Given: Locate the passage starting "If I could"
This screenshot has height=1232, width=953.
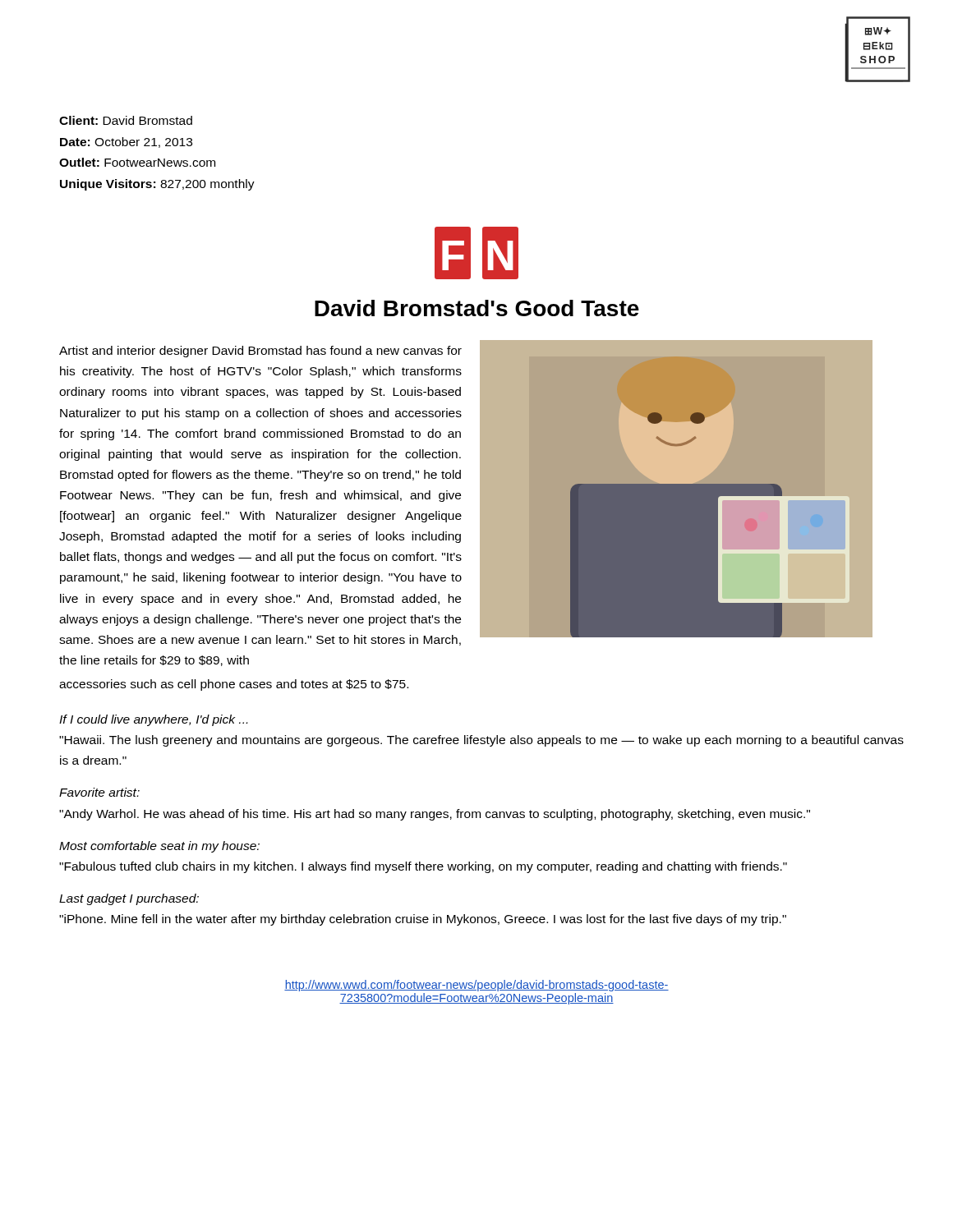Looking at the screenshot, I should pyautogui.click(x=481, y=740).
